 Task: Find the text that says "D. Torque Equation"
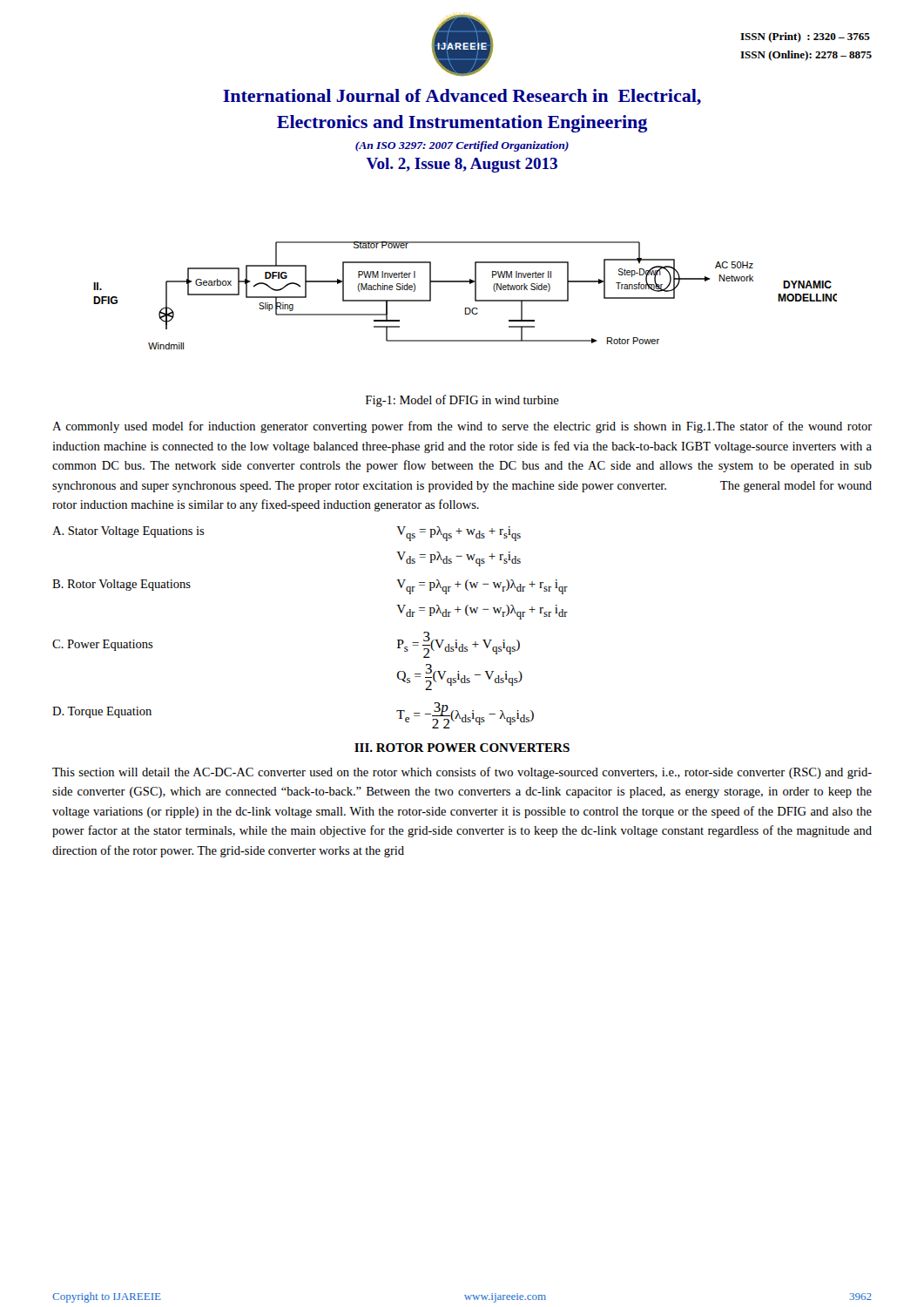pyautogui.click(x=102, y=711)
